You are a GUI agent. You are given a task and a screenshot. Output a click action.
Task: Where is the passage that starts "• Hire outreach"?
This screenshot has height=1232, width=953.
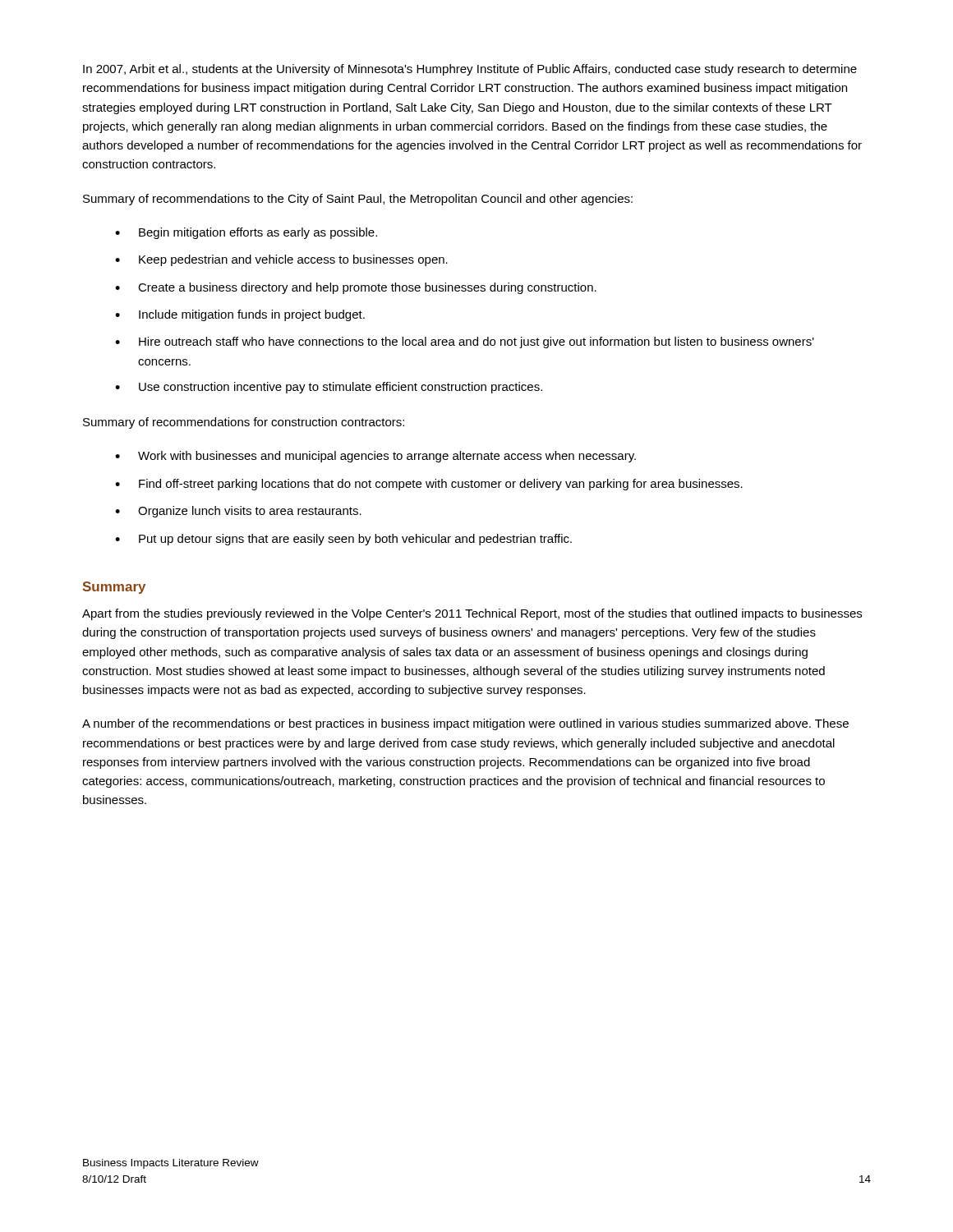493,351
